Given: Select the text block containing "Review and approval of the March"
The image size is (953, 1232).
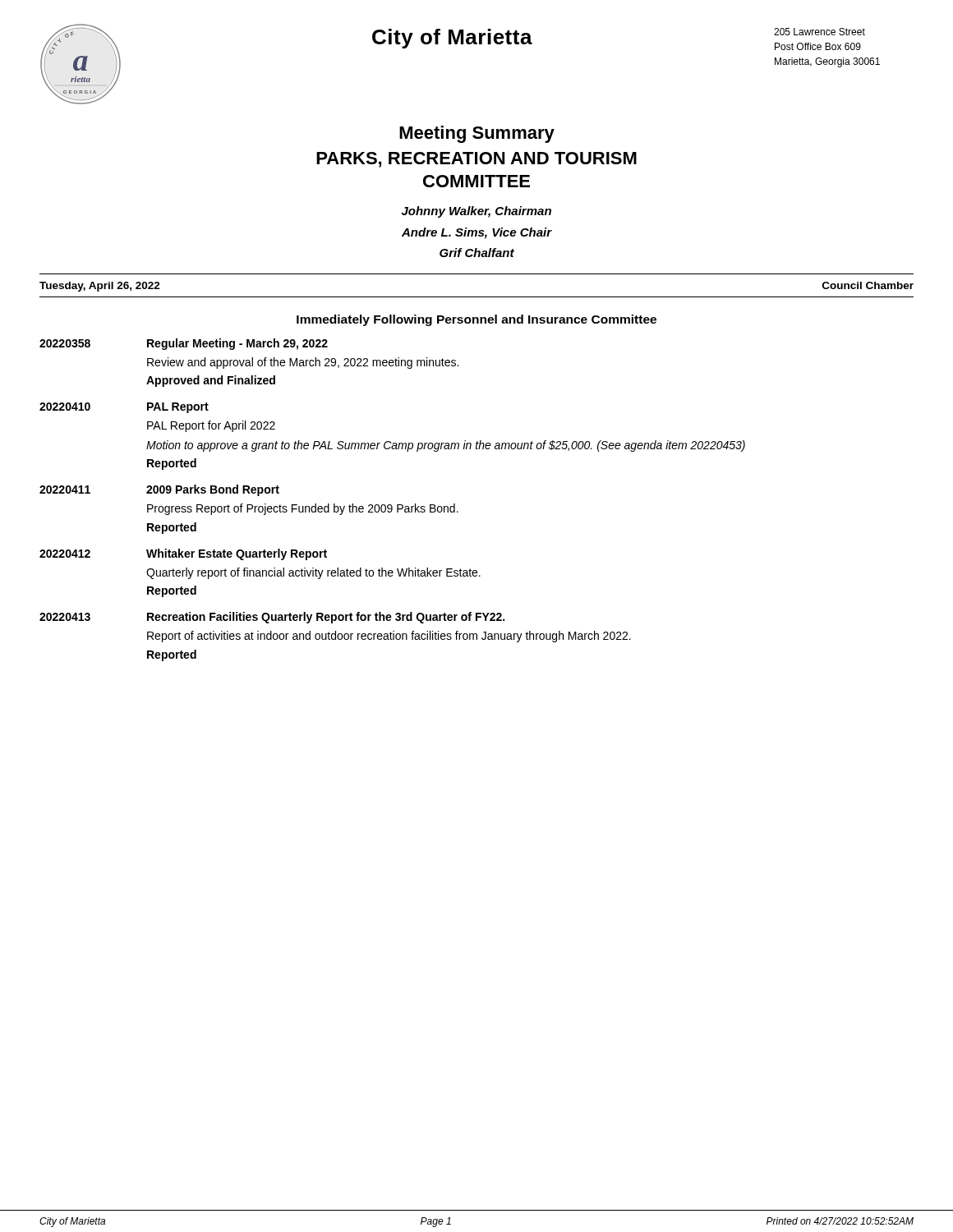Looking at the screenshot, I should click(303, 362).
